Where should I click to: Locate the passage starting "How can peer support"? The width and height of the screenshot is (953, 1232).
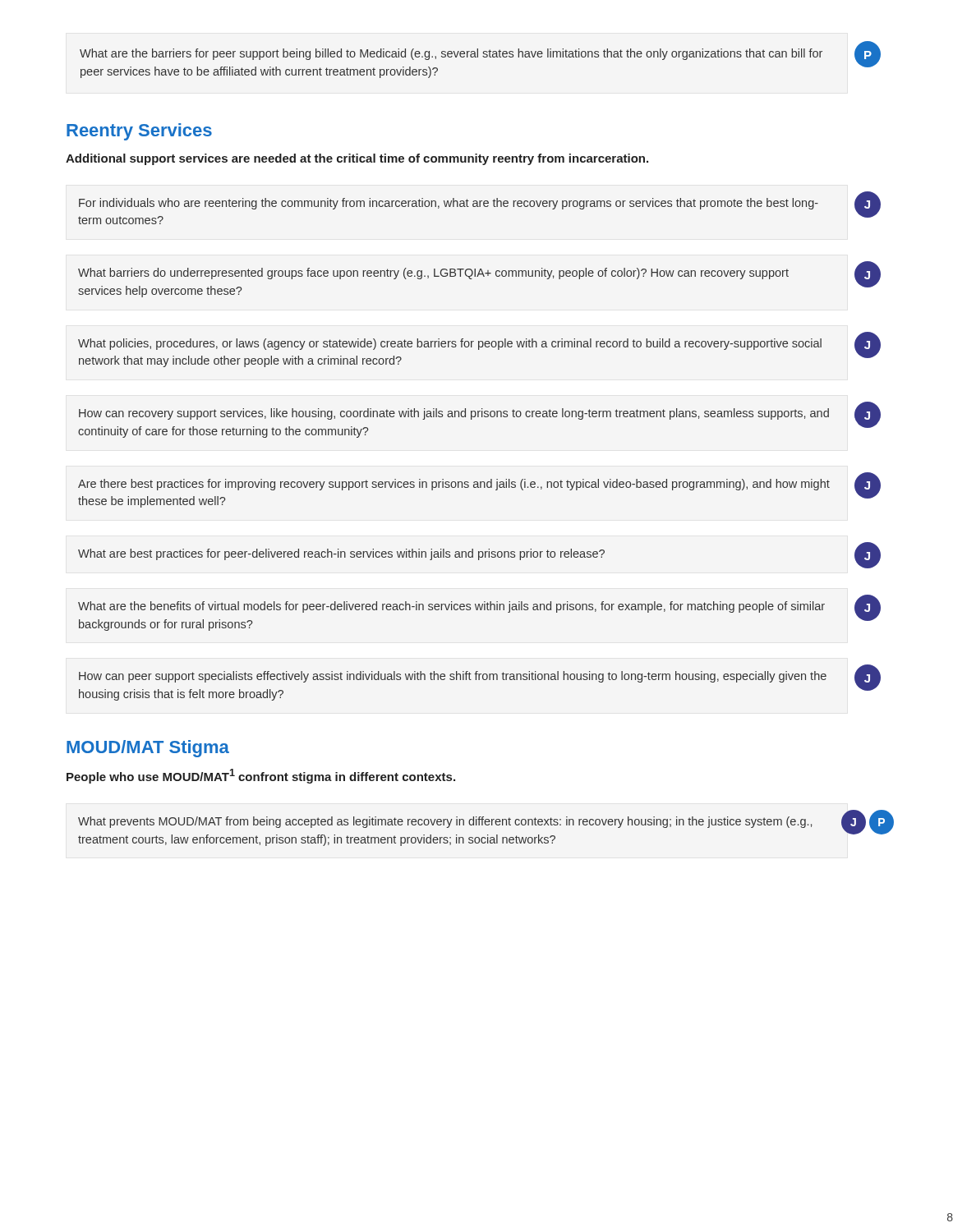pos(476,686)
